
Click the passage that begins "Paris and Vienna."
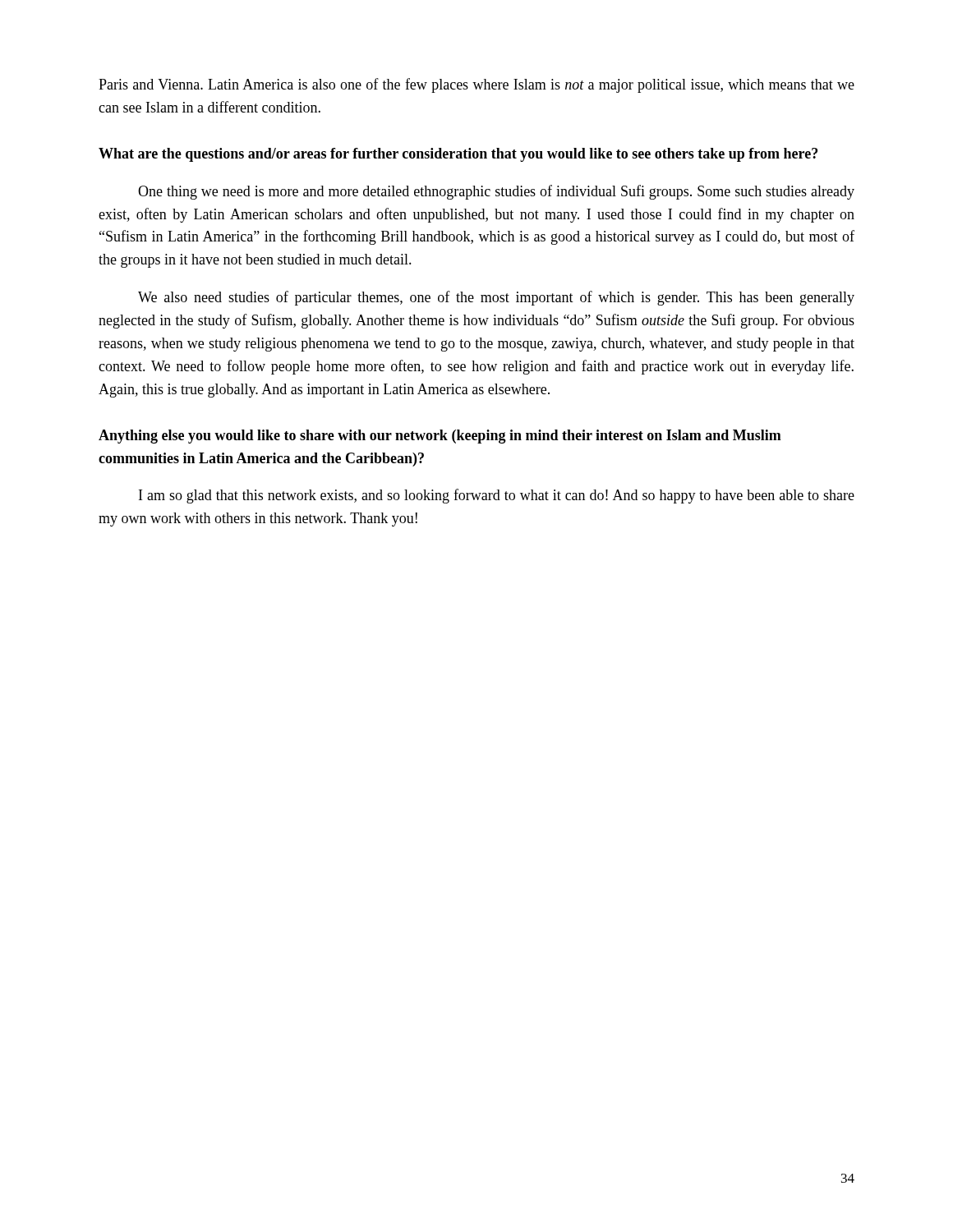pyautogui.click(x=476, y=97)
